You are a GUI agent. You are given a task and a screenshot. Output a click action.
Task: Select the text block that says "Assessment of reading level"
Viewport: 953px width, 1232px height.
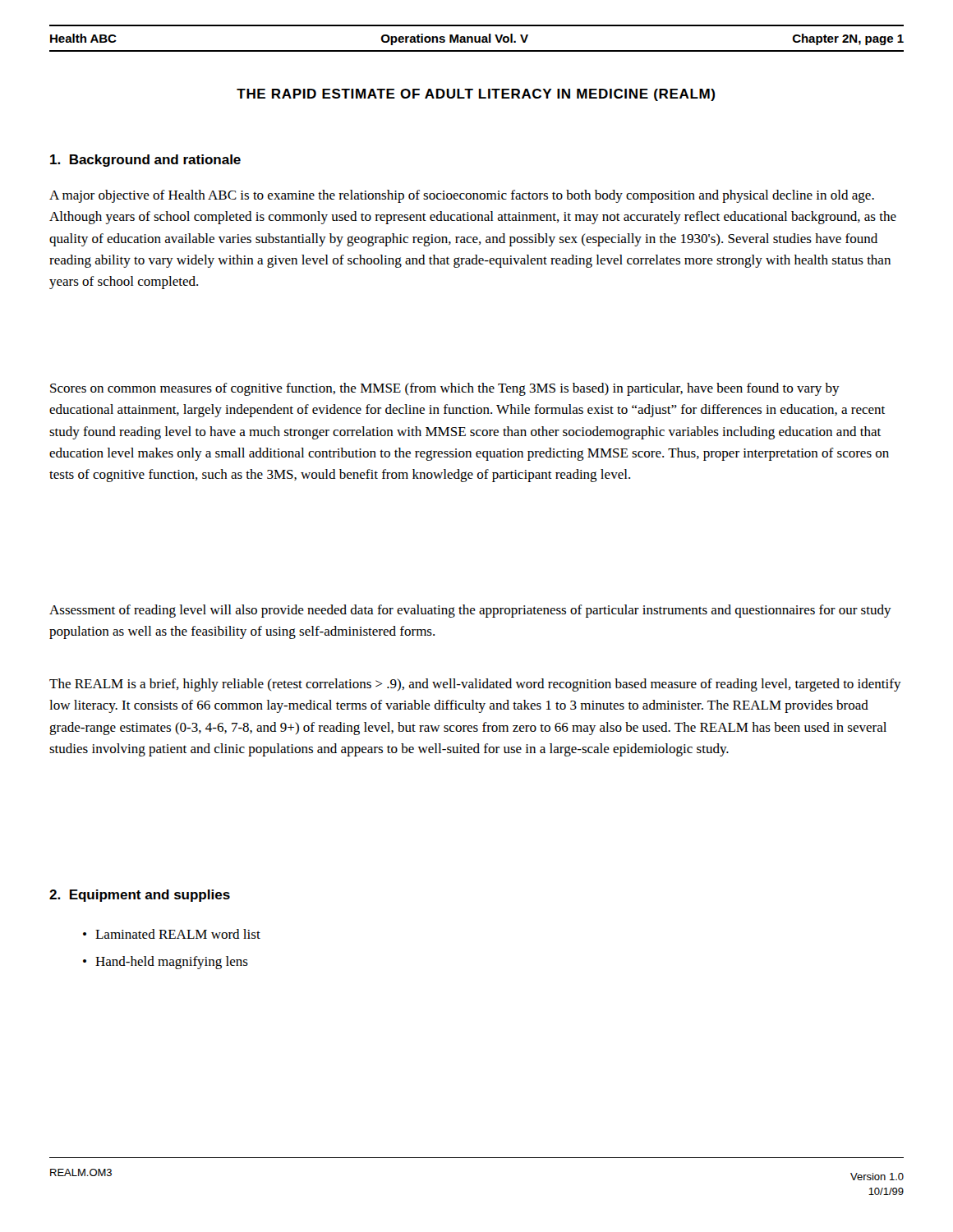(x=470, y=621)
